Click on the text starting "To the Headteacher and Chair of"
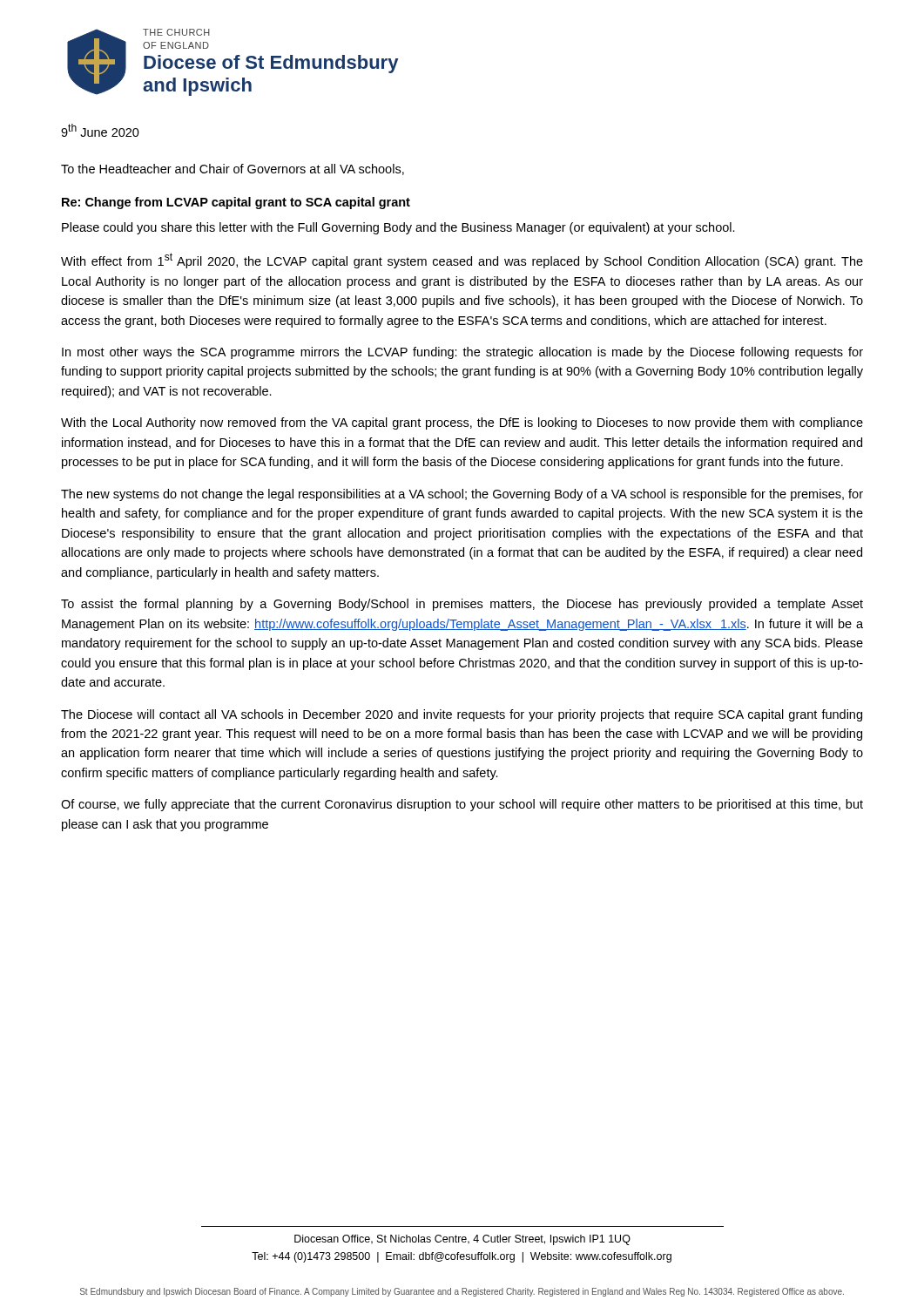 click(233, 169)
